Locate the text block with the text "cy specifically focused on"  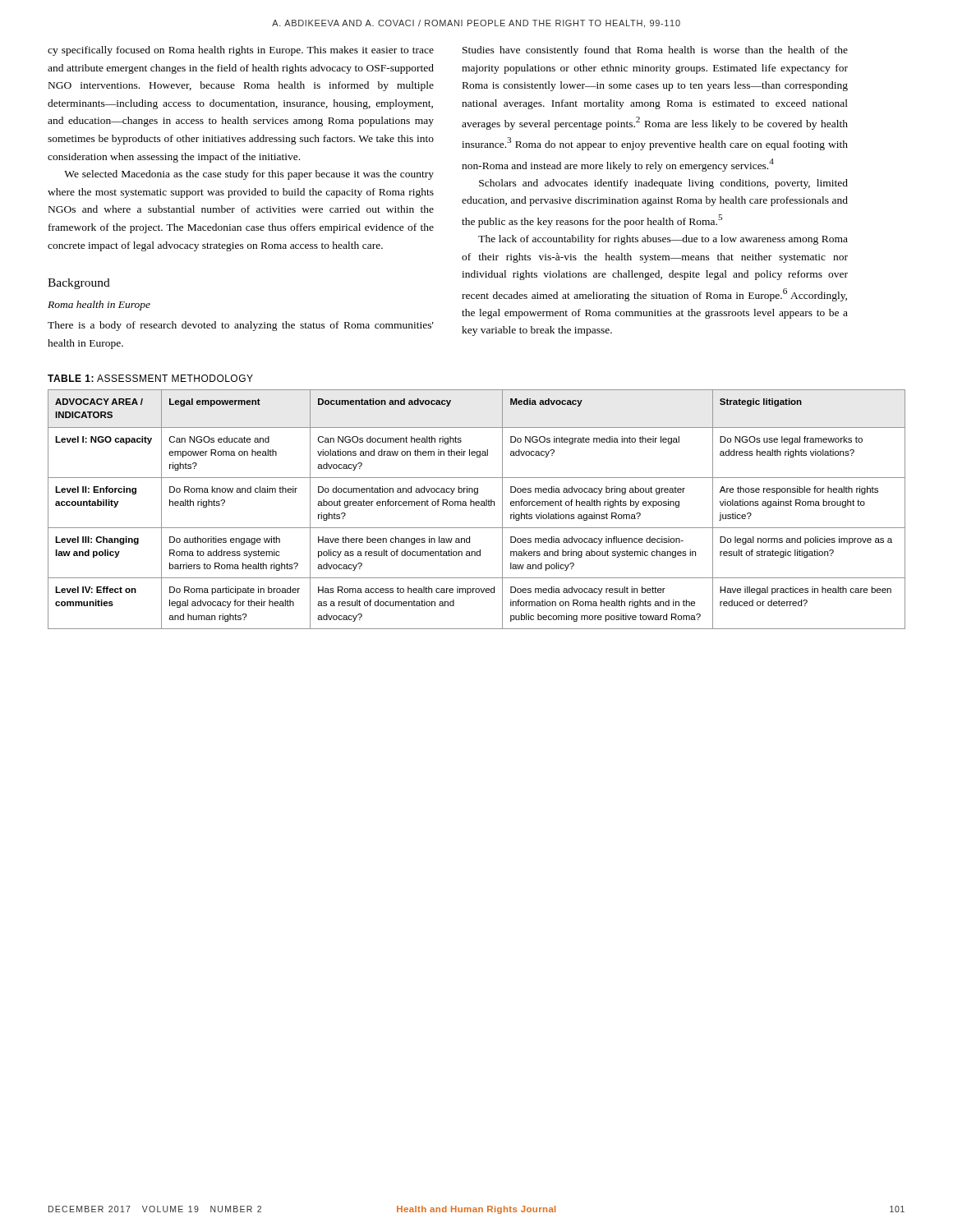[241, 147]
